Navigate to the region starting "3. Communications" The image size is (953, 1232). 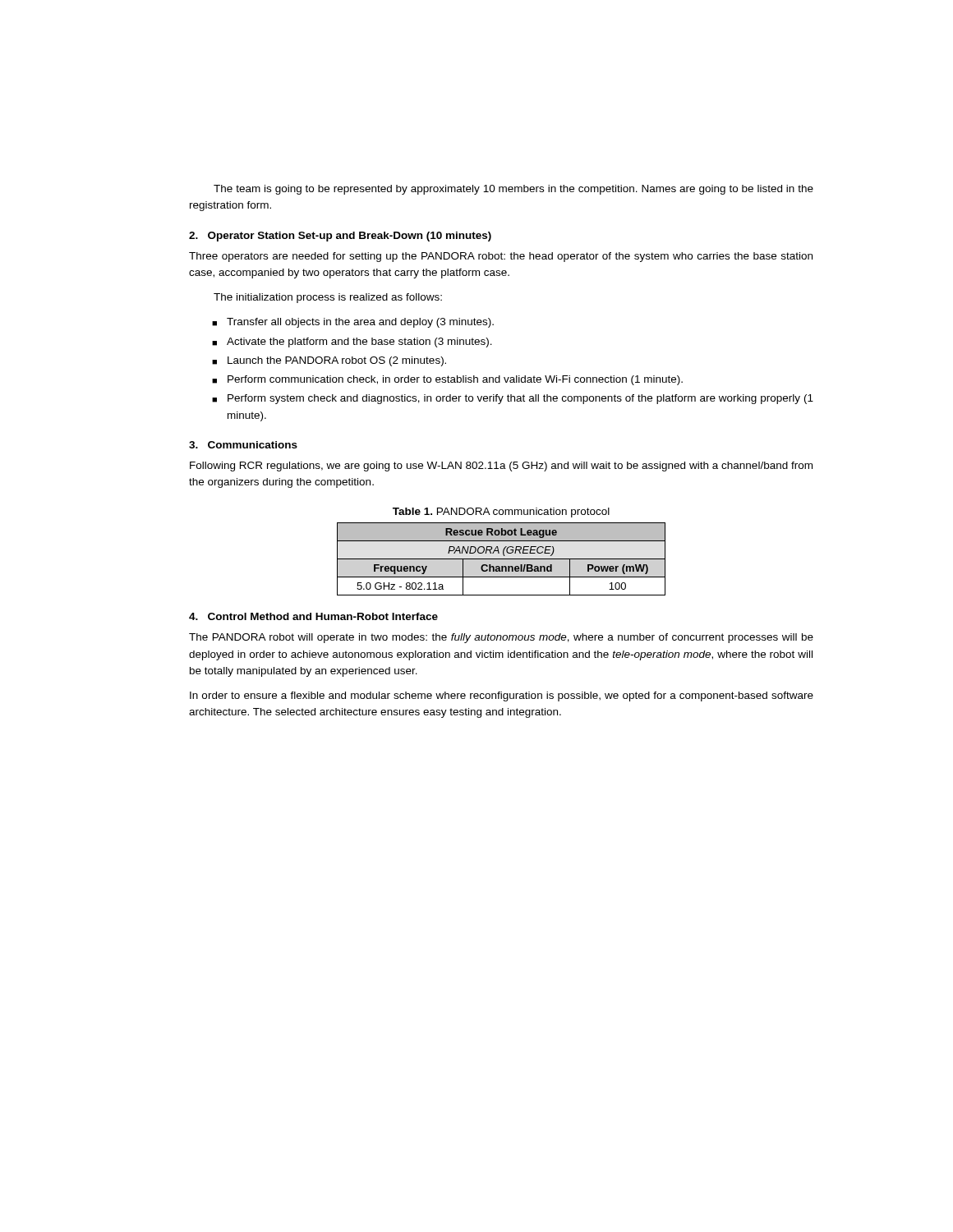coord(243,445)
